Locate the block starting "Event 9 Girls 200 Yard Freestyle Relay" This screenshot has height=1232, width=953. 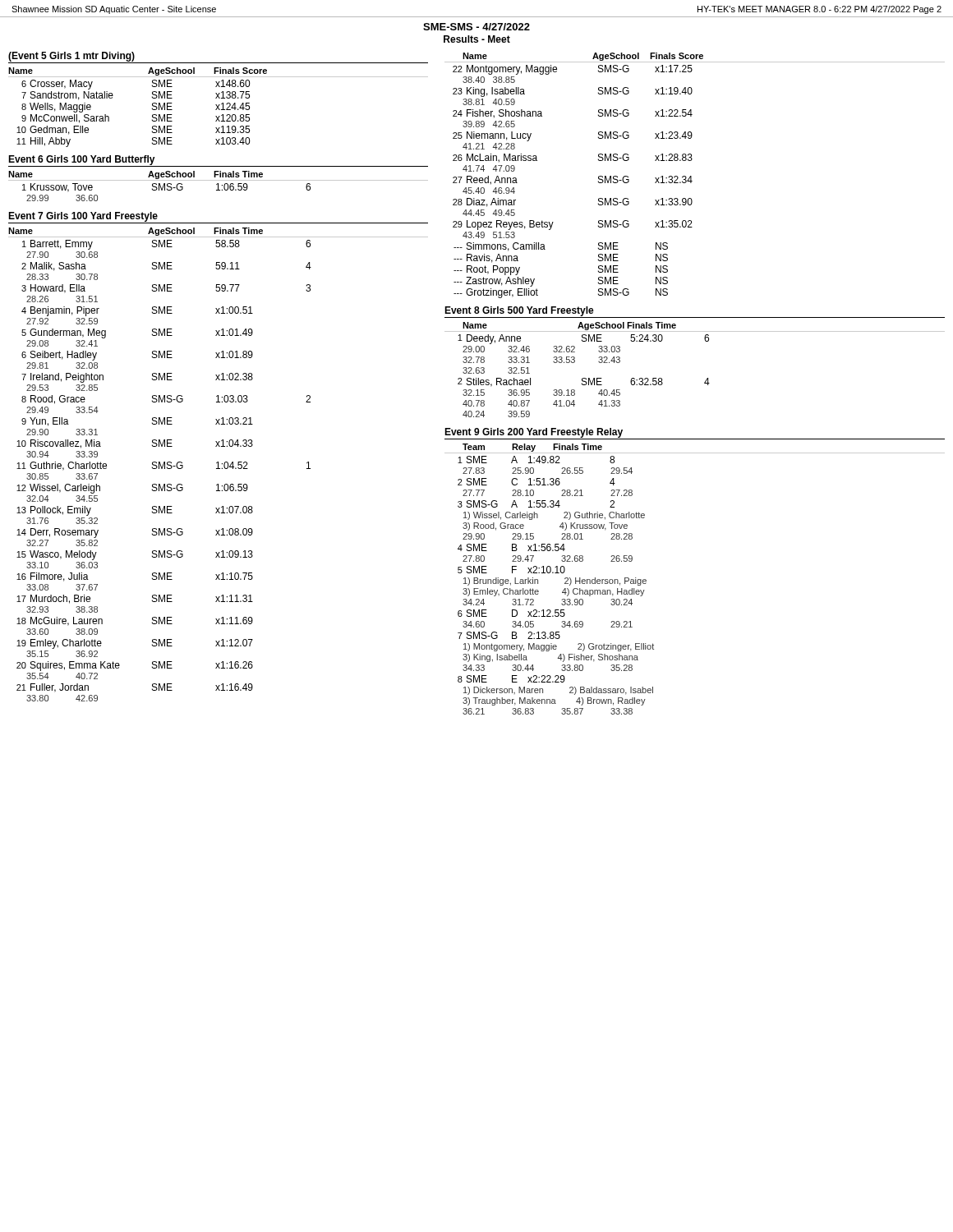[x=534, y=432]
